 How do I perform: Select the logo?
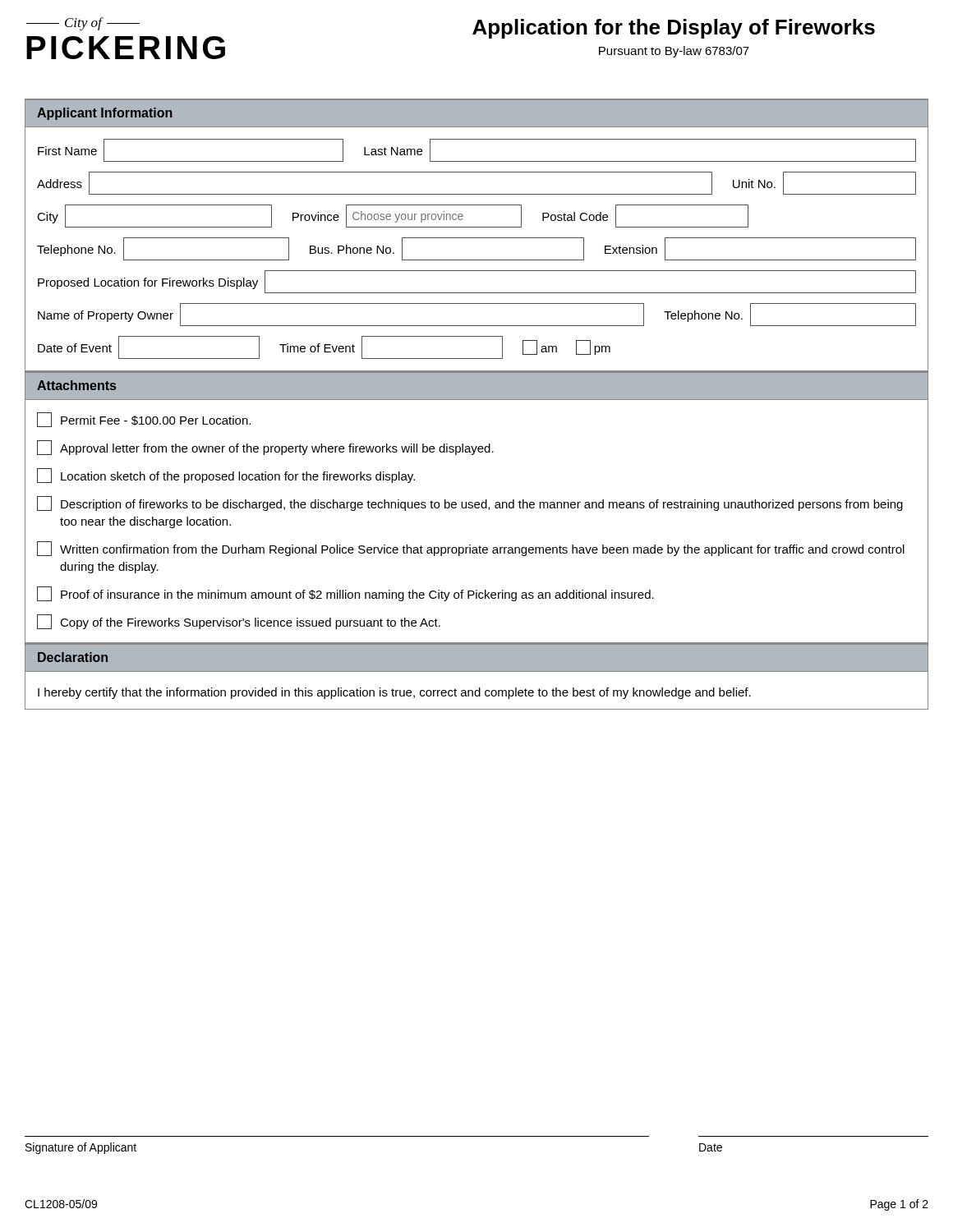click(111, 41)
